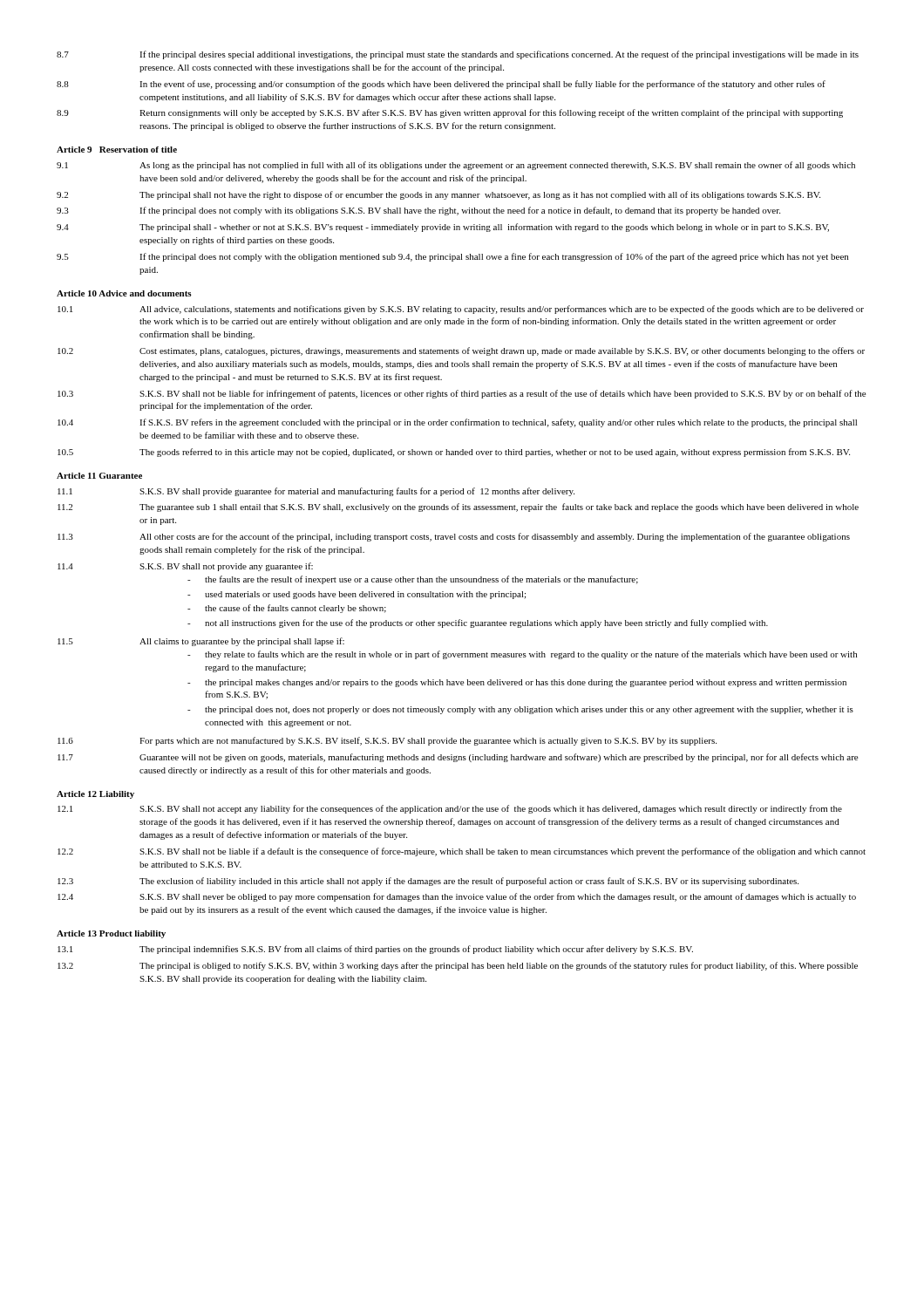Click on the passage starting "11.2 The guarantee sub 1"
Viewport: 924px width, 1308px height.
(462, 514)
